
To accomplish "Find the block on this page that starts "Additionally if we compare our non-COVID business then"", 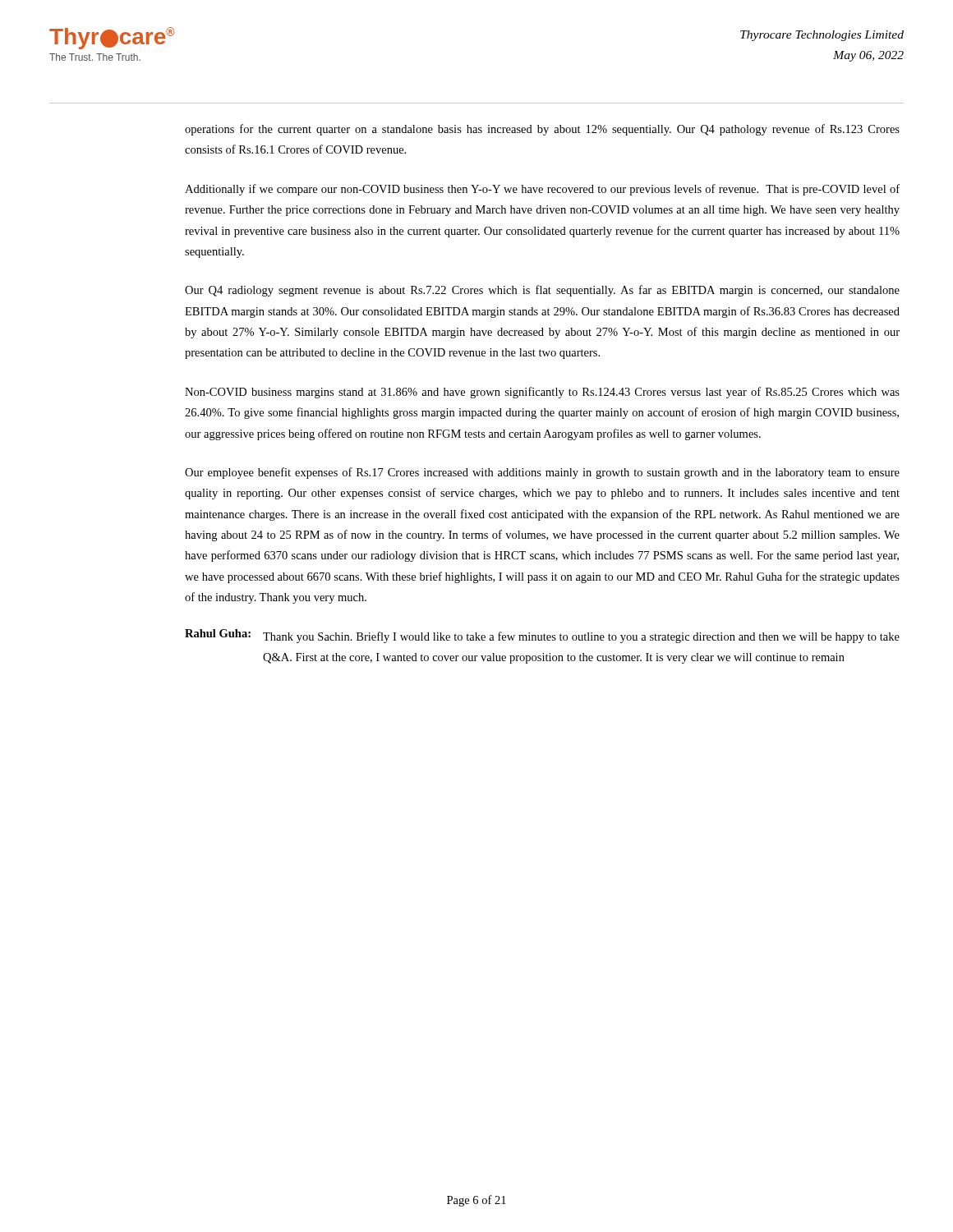I will [x=542, y=220].
